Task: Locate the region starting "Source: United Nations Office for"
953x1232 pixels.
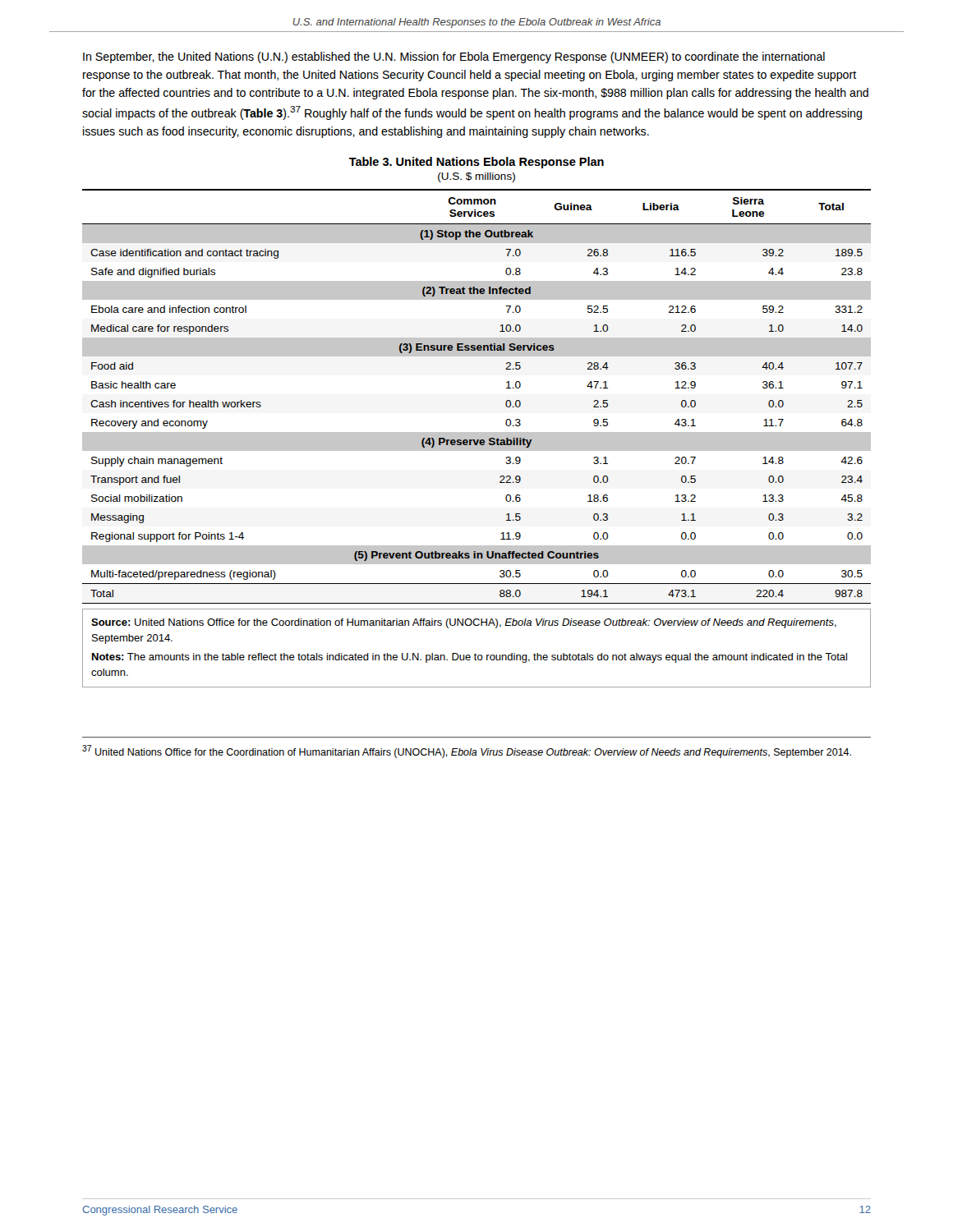Action: [464, 630]
